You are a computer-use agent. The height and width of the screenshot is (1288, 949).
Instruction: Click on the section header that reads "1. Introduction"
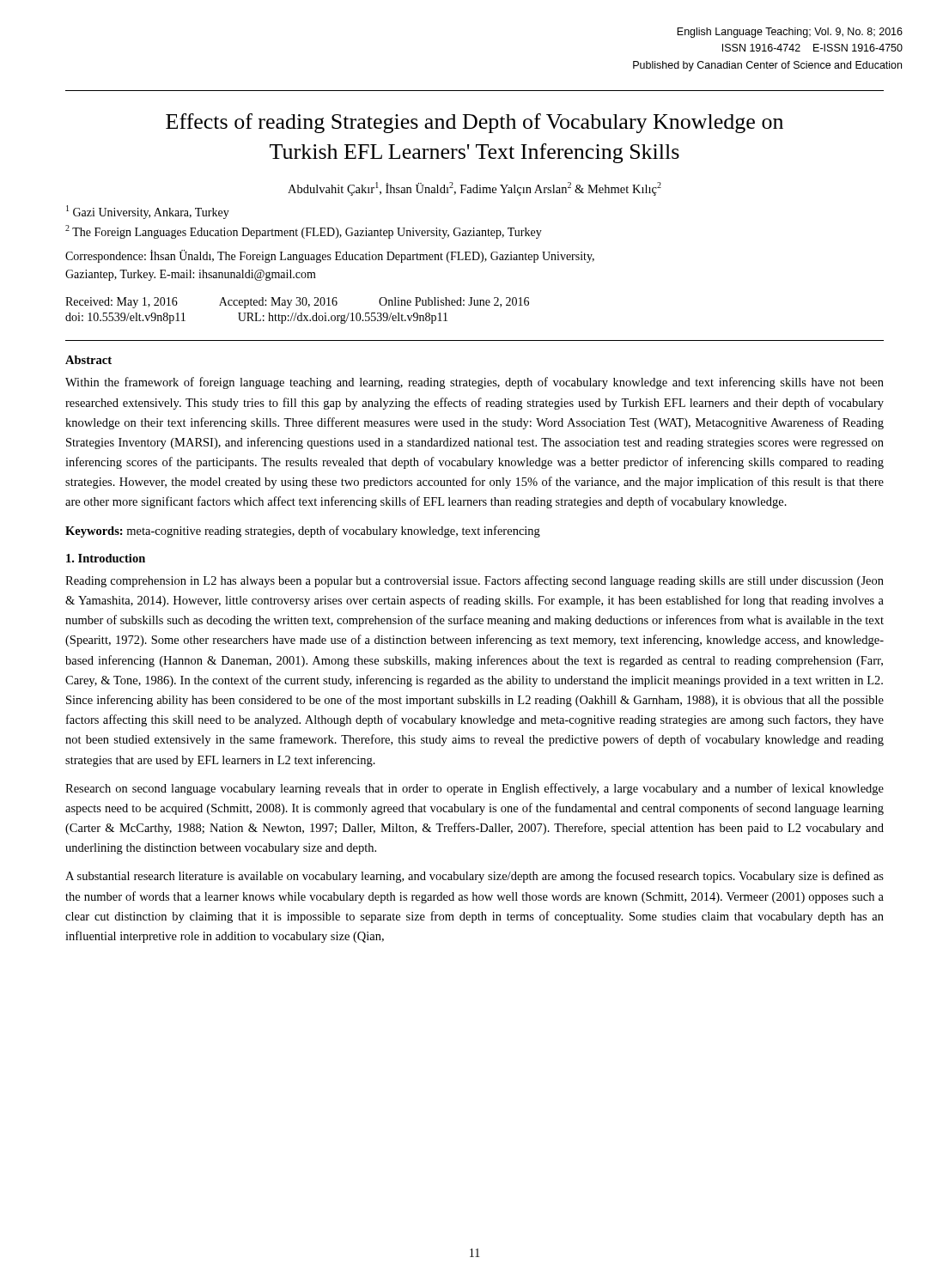click(x=105, y=558)
